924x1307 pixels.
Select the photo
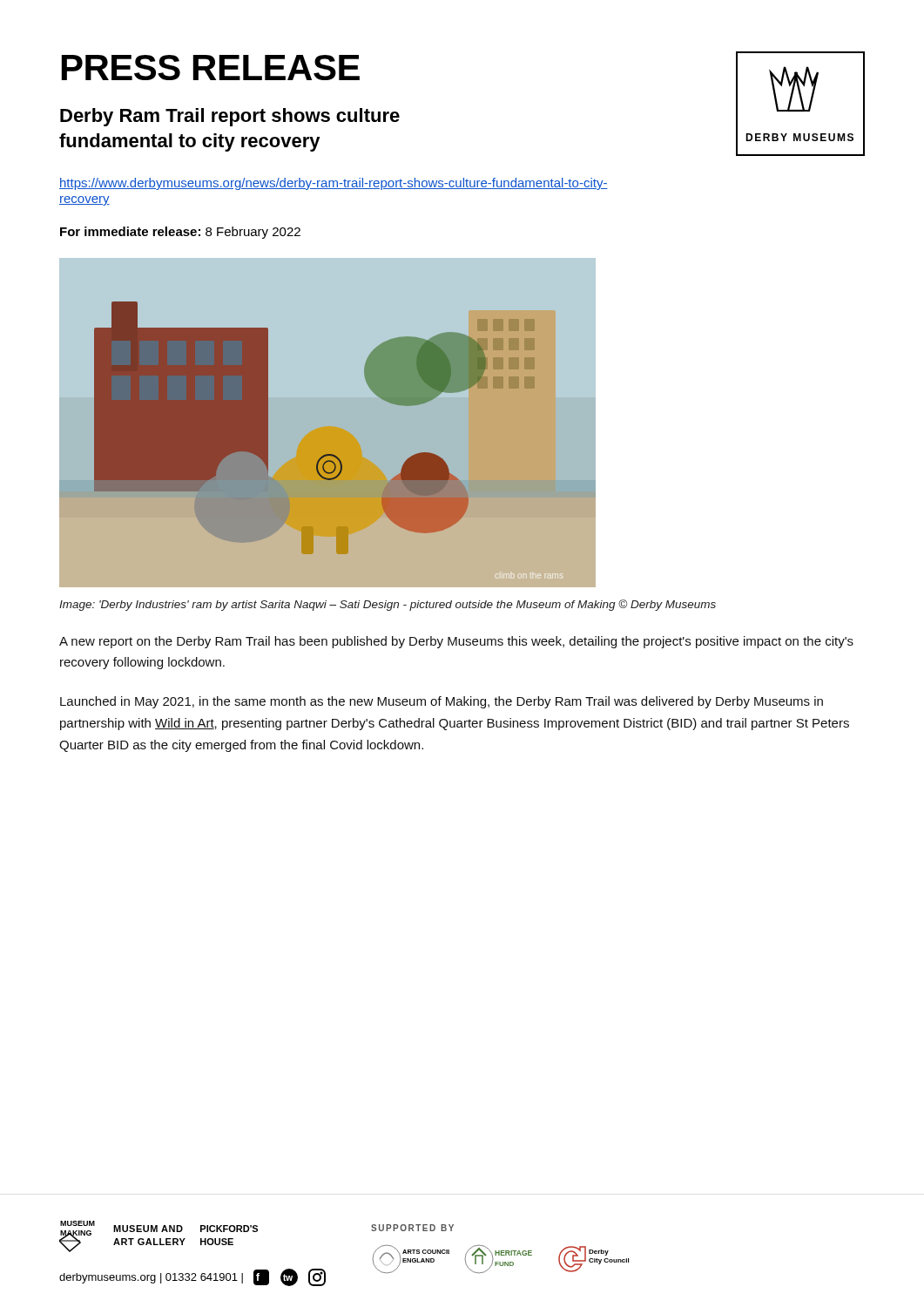(x=327, y=423)
